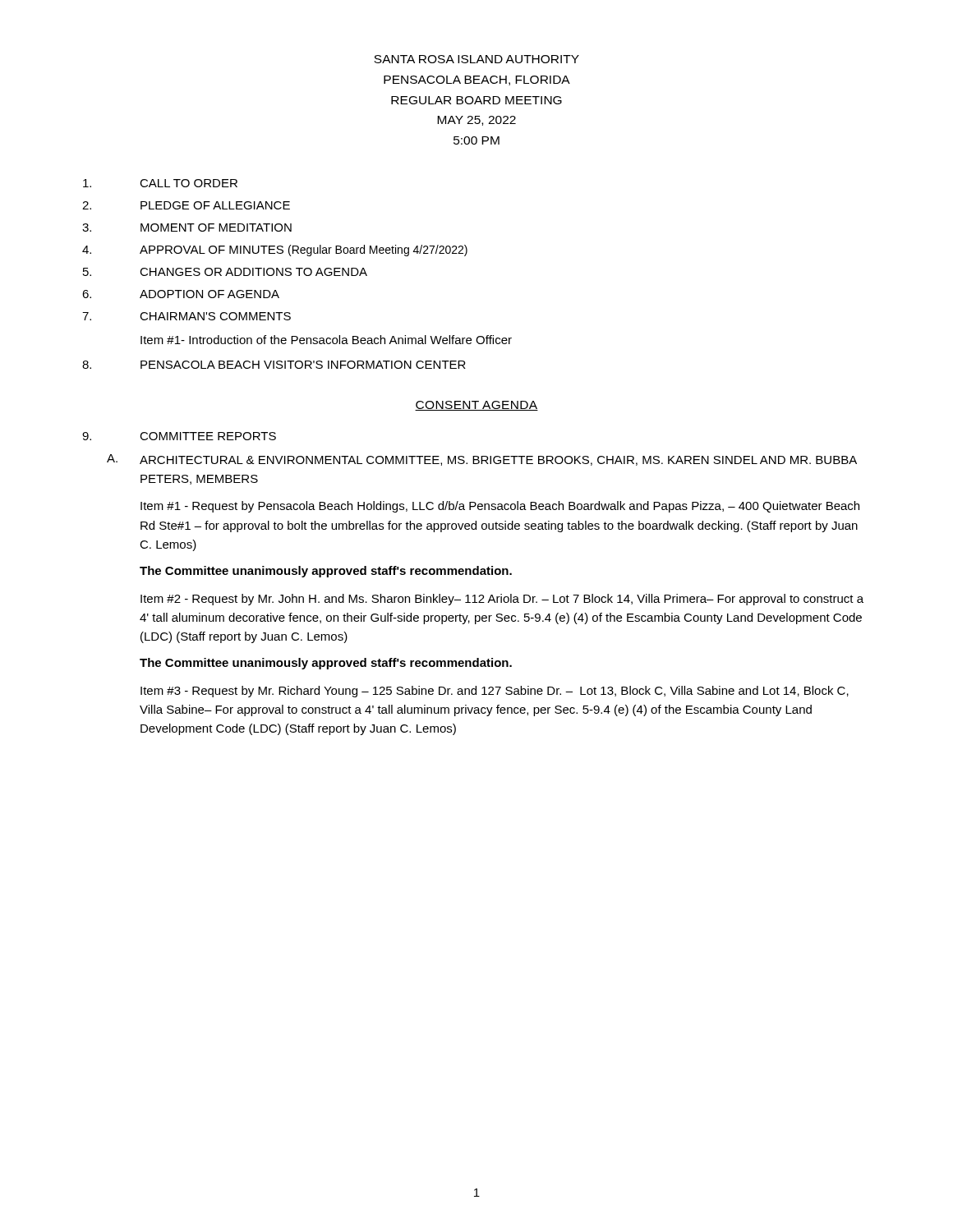This screenshot has width=953, height=1232.
Task: Locate the element starting "2. PLEDGE OF ALLEGIANCE"
Action: tap(186, 205)
